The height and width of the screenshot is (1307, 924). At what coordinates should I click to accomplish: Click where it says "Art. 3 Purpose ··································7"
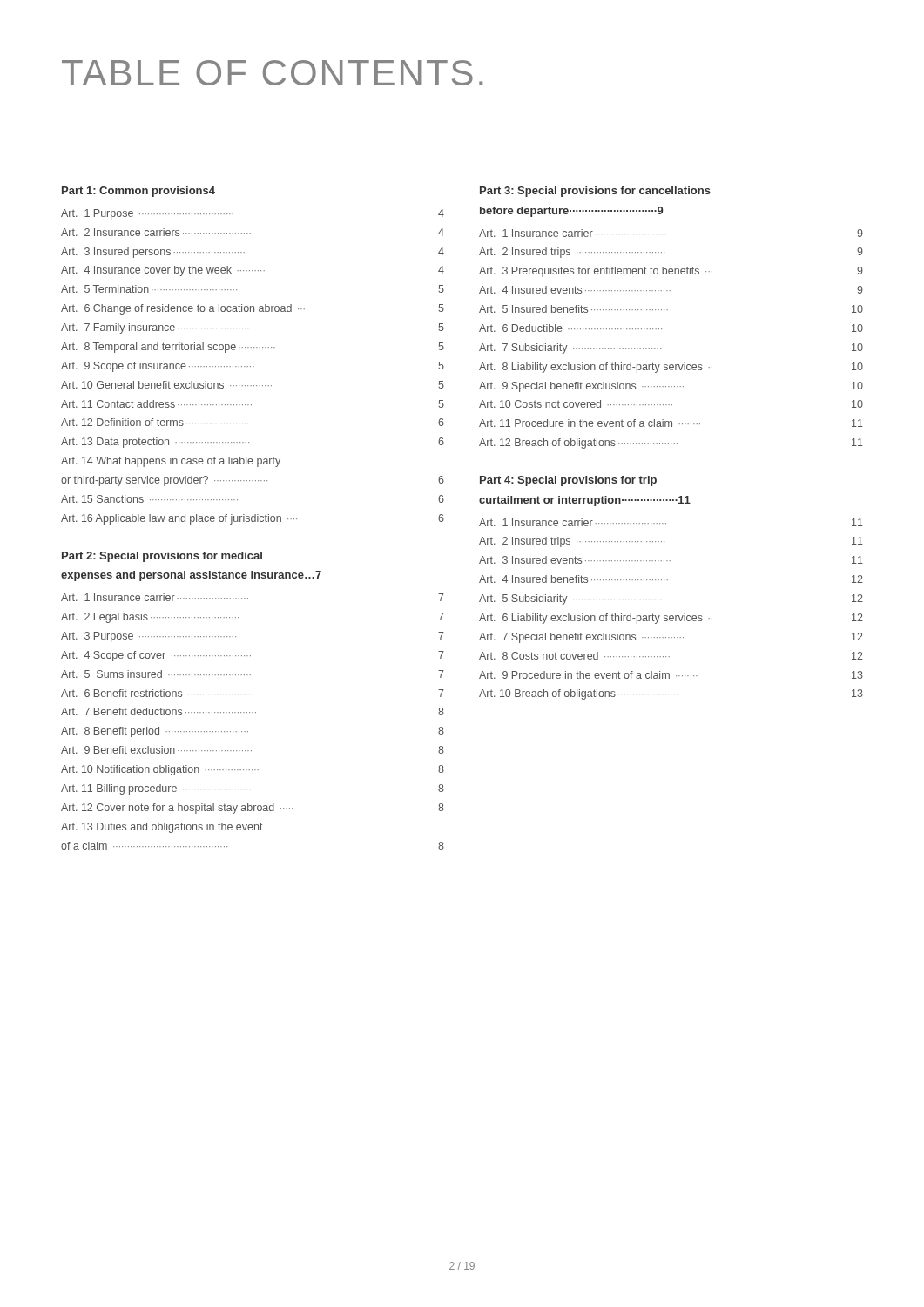105,637
